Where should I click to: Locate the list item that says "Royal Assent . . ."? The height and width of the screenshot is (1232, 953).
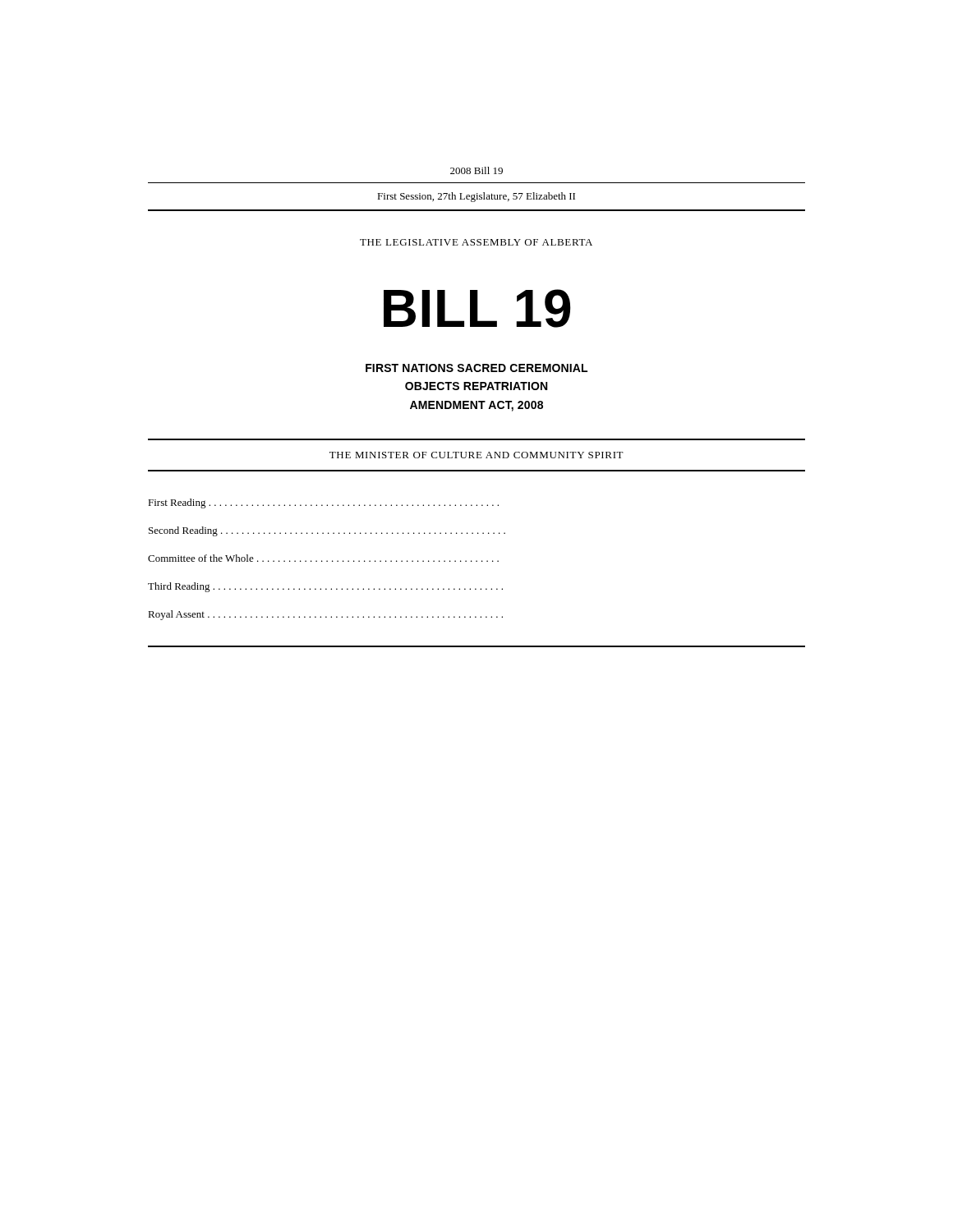[326, 614]
